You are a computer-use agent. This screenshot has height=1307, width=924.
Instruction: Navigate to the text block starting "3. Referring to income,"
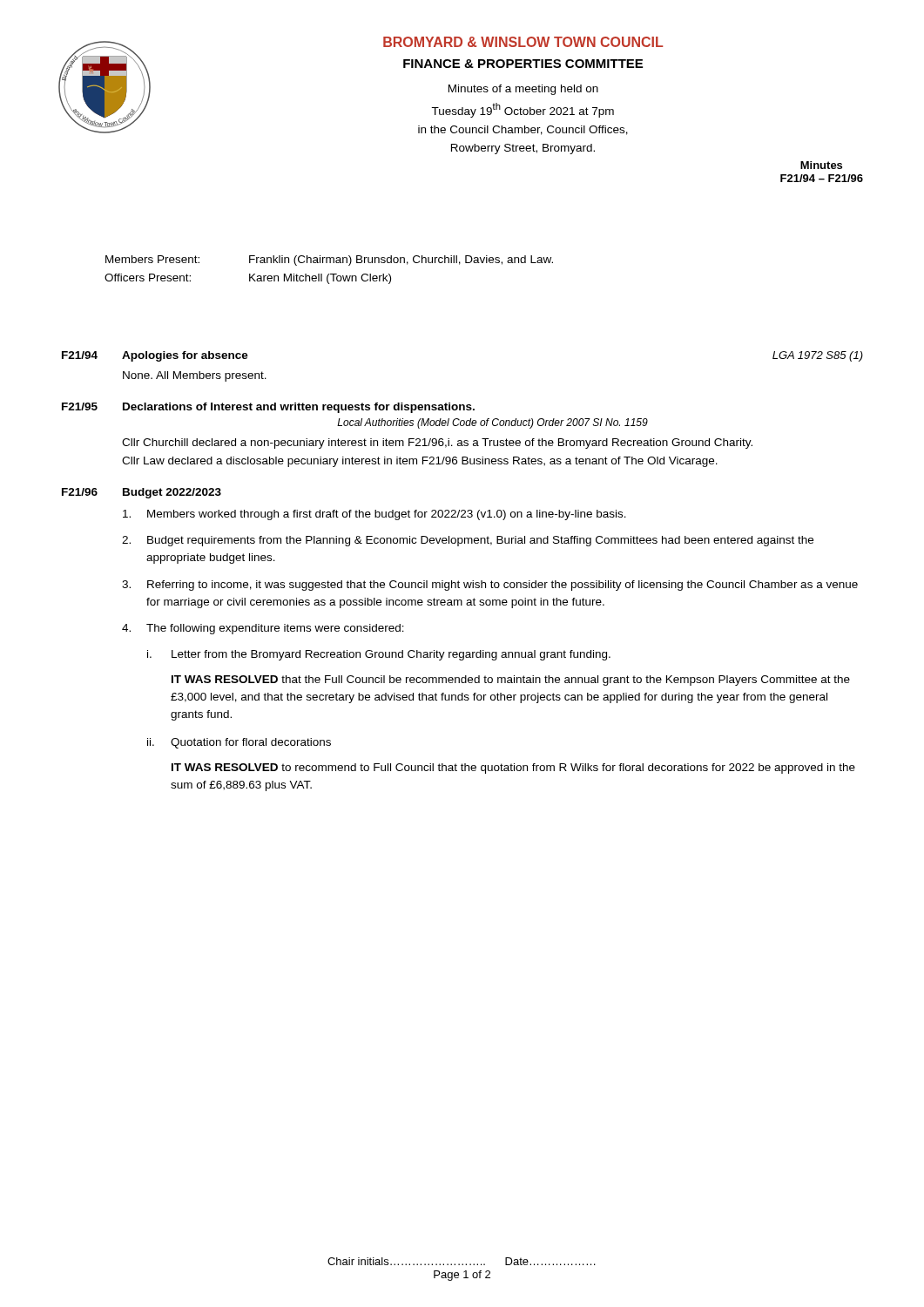(x=492, y=593)
